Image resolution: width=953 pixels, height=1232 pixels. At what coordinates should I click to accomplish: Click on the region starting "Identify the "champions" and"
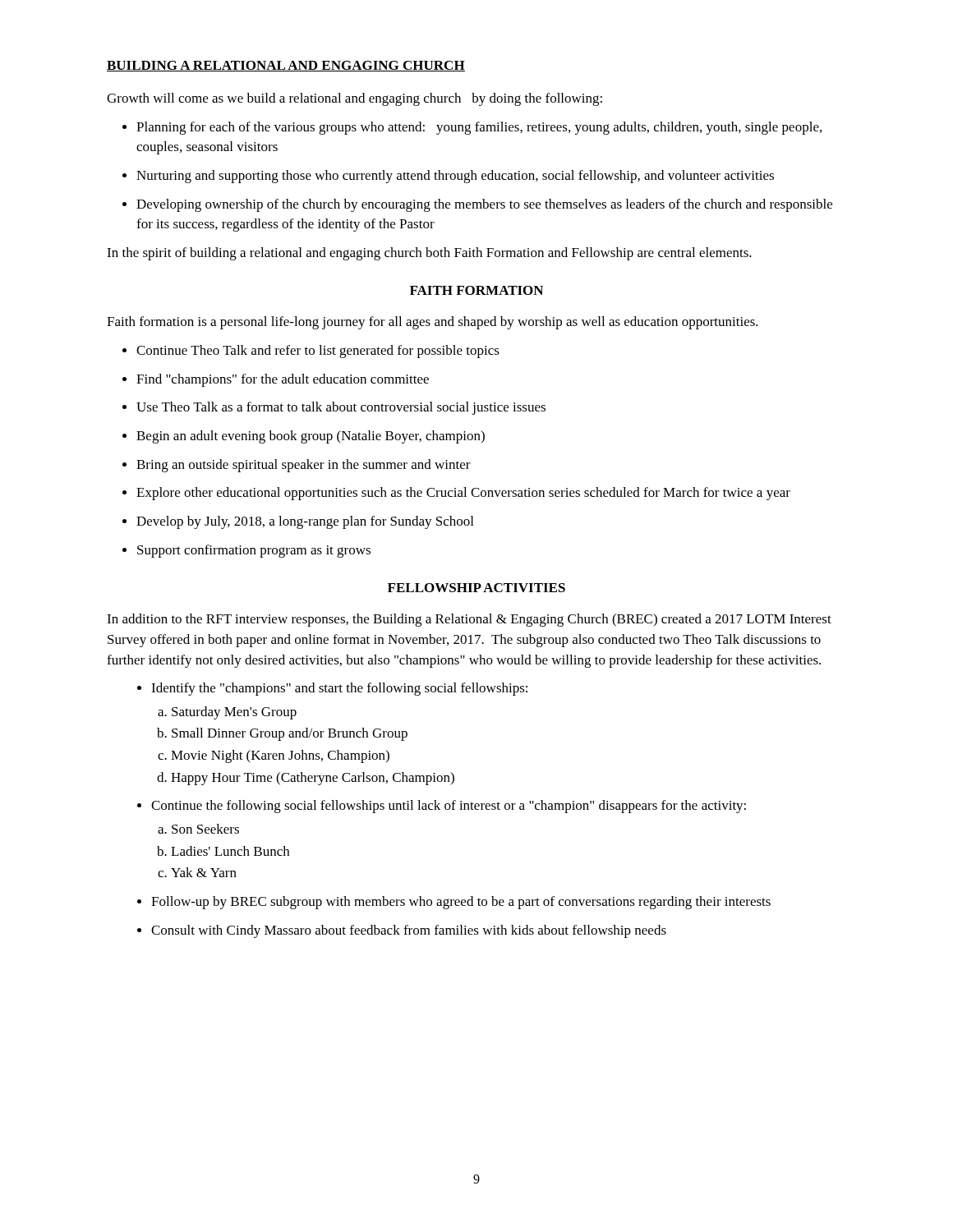[332, 689]
